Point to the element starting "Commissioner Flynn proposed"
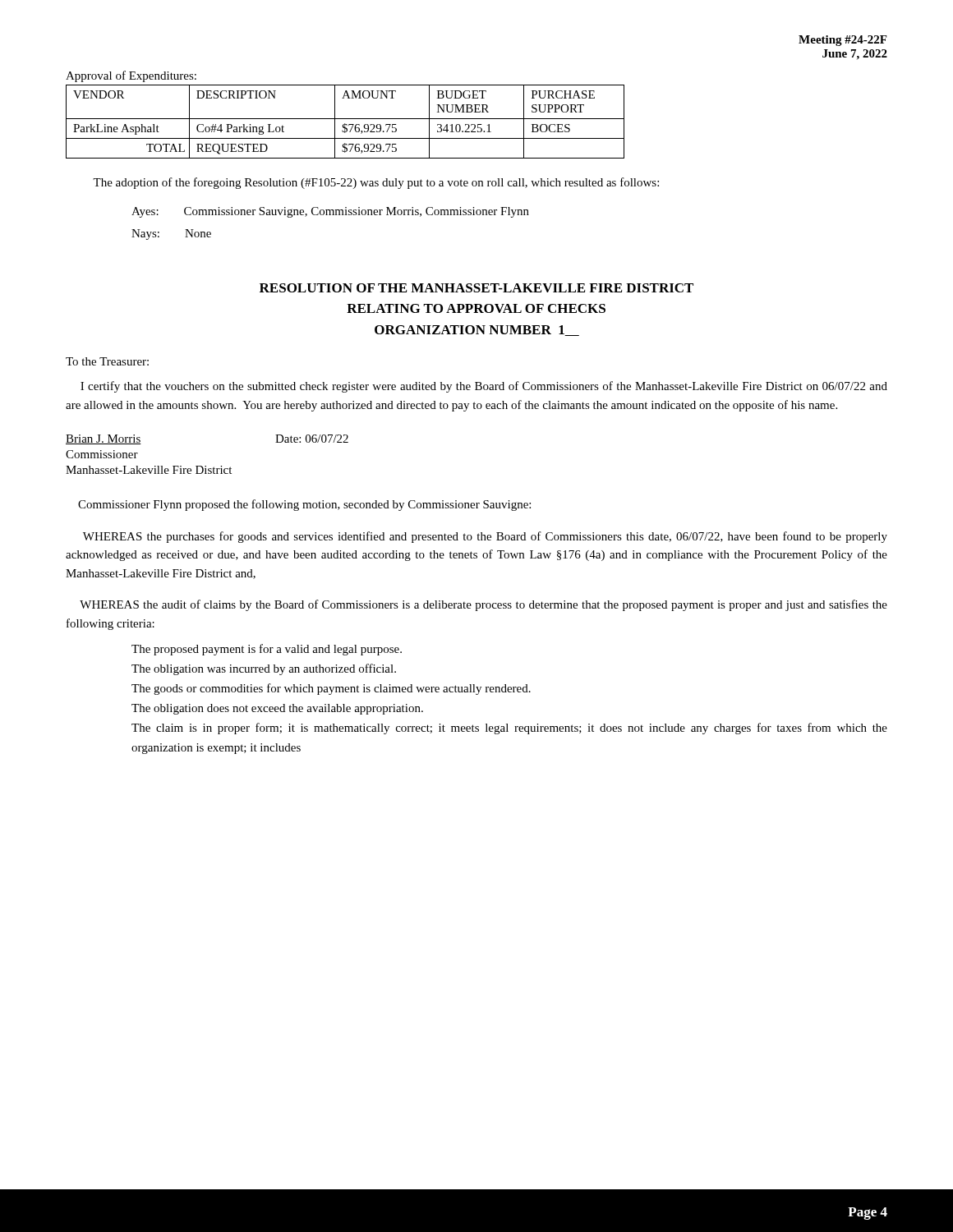Screen dimensions: 1232x953 point(299,504)
